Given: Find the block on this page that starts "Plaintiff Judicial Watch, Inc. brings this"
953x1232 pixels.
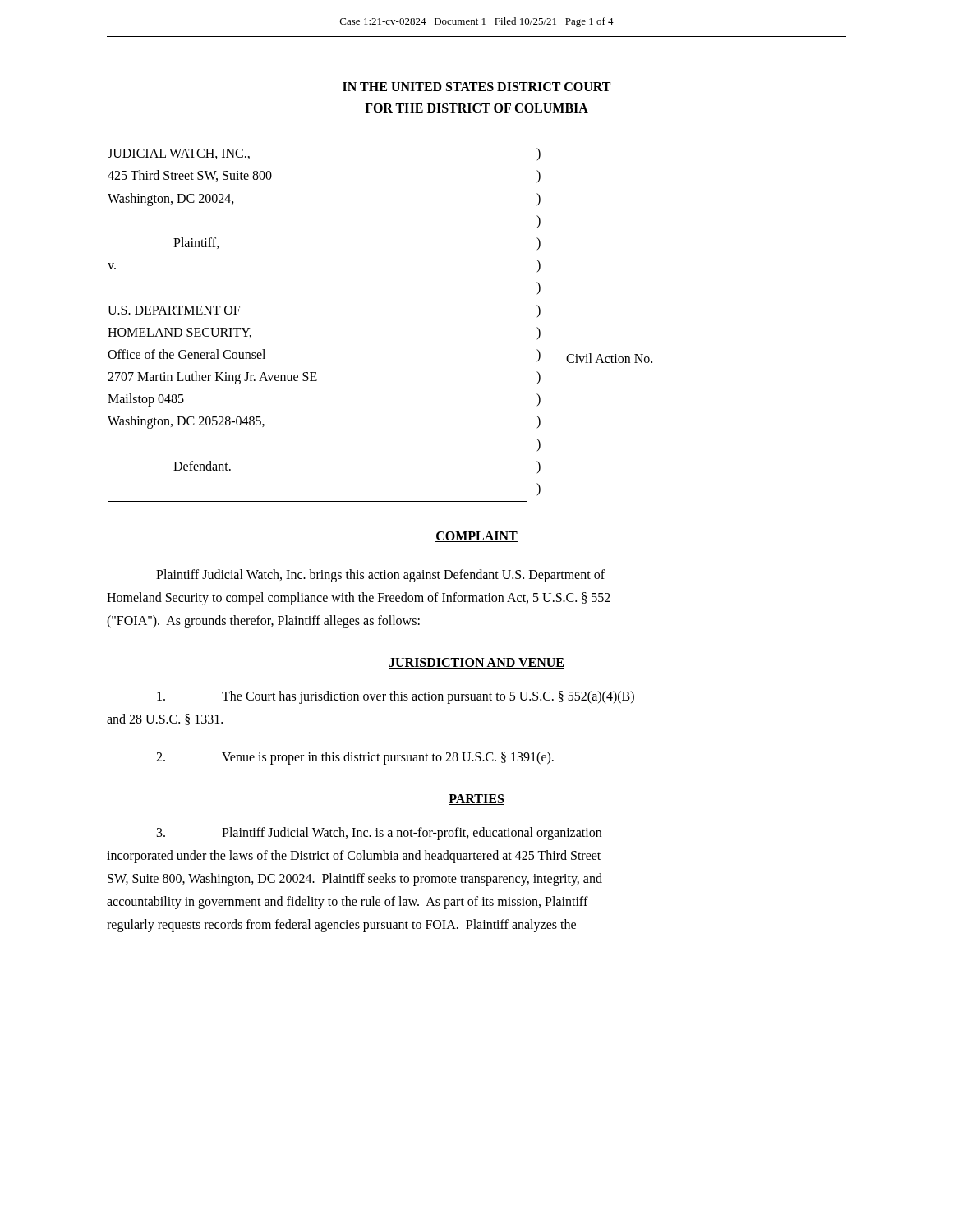Looking at the screenshot, I should [380, 575].
